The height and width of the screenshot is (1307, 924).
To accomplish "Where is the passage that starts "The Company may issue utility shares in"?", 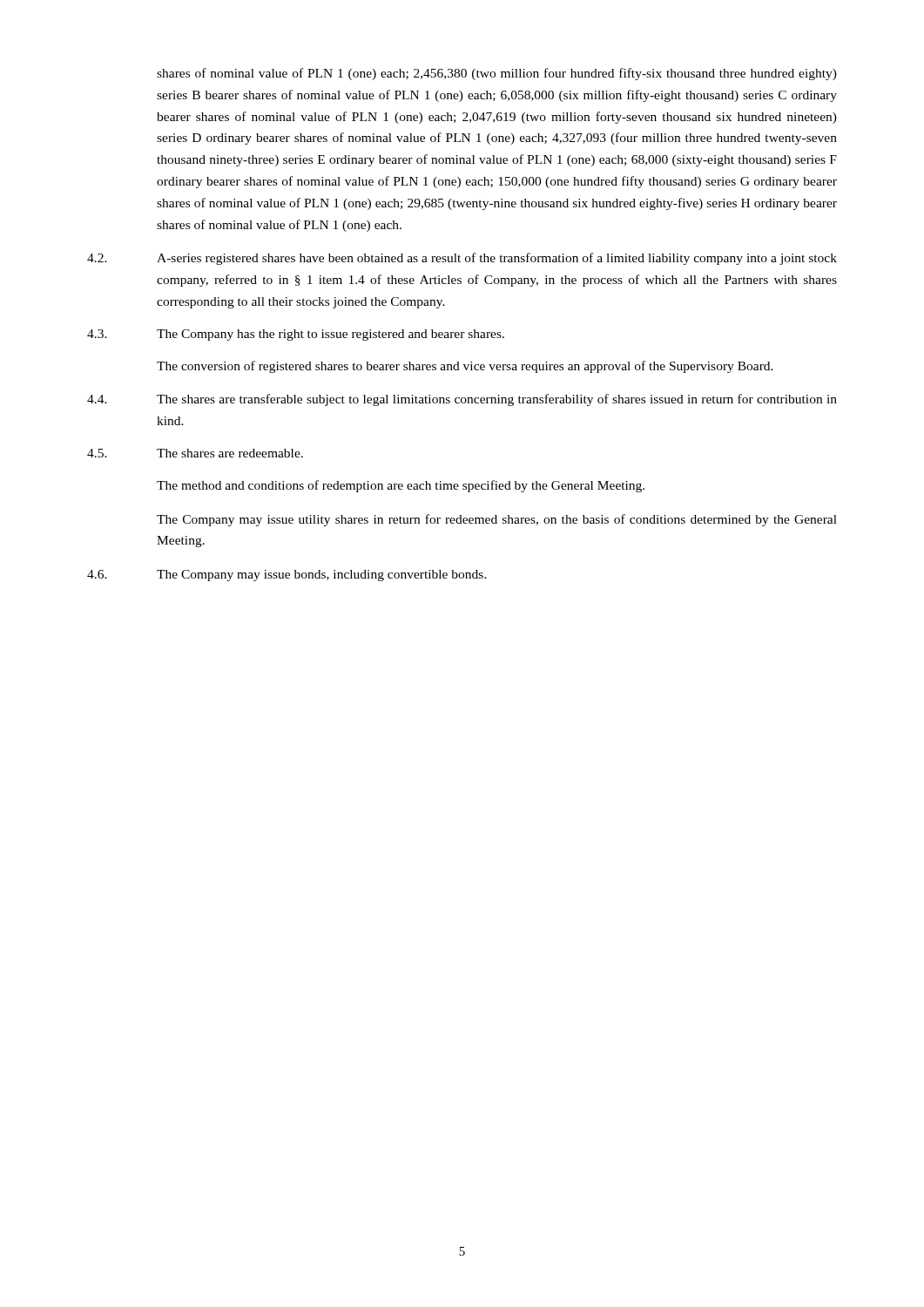I will click(497, 529).
